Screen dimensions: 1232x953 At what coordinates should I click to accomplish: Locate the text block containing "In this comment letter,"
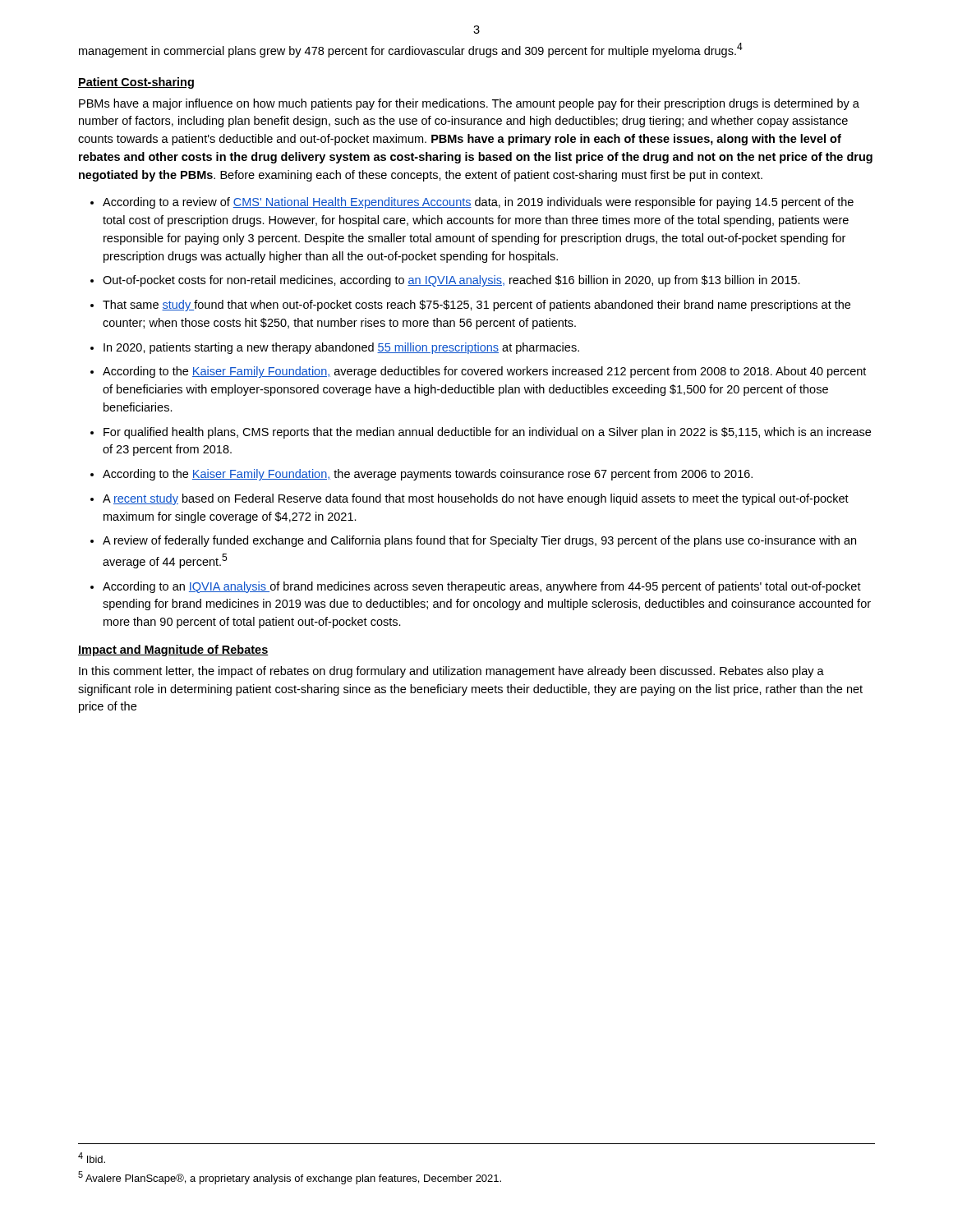coord(476,689)
